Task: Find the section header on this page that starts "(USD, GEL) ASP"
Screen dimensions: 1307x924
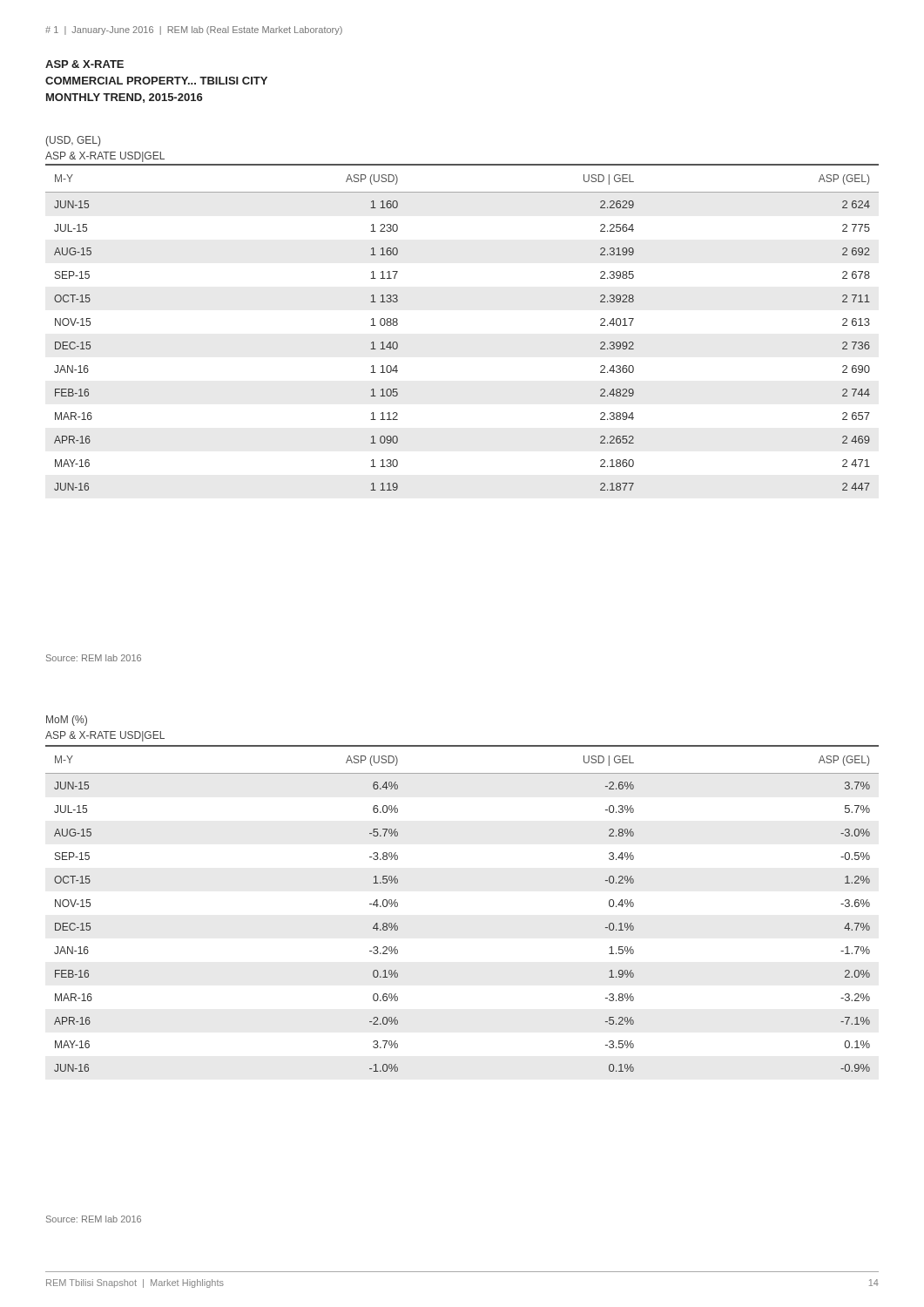Action: click(105, 148)
